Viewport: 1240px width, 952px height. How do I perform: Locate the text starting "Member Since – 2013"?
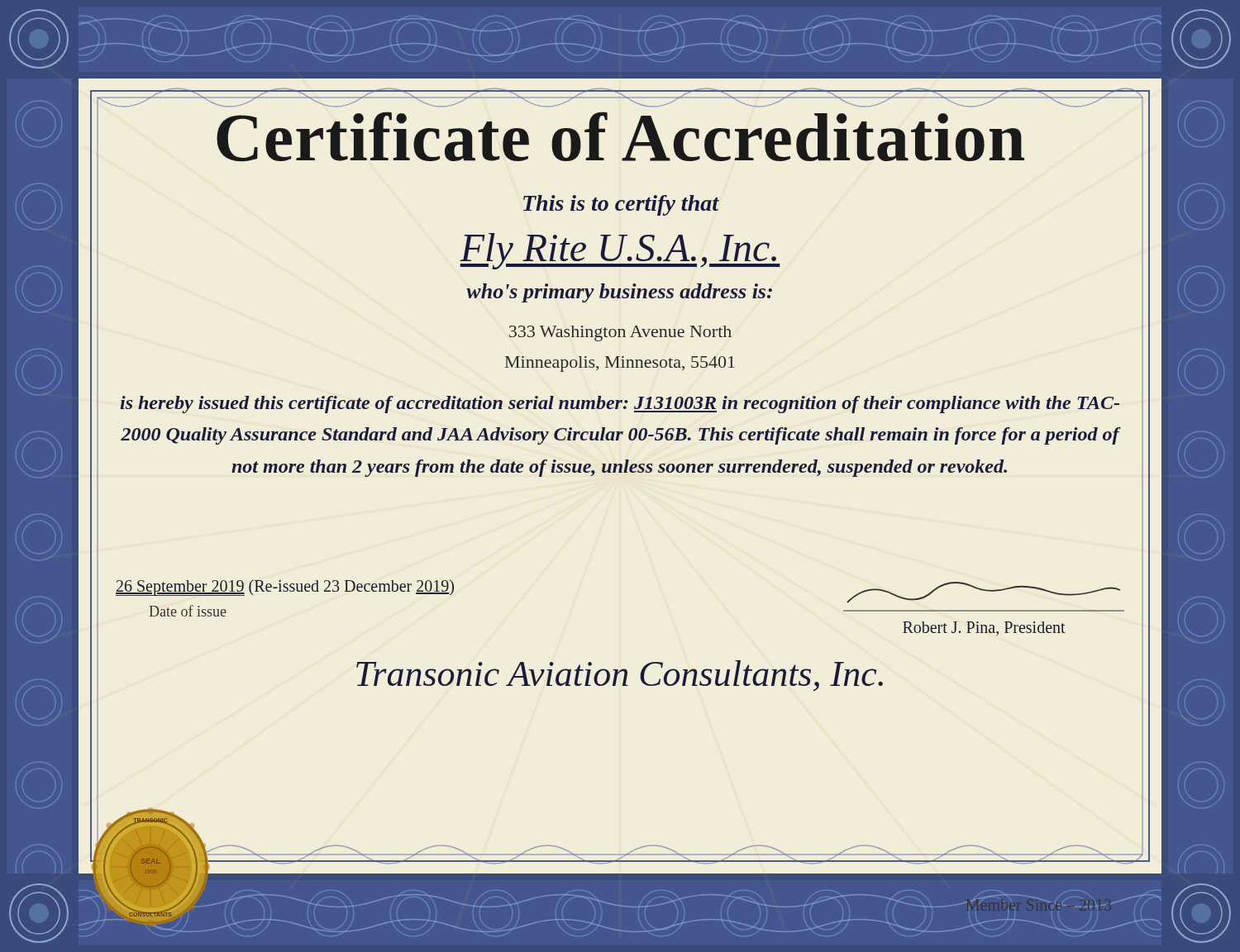coord(1039,905)
